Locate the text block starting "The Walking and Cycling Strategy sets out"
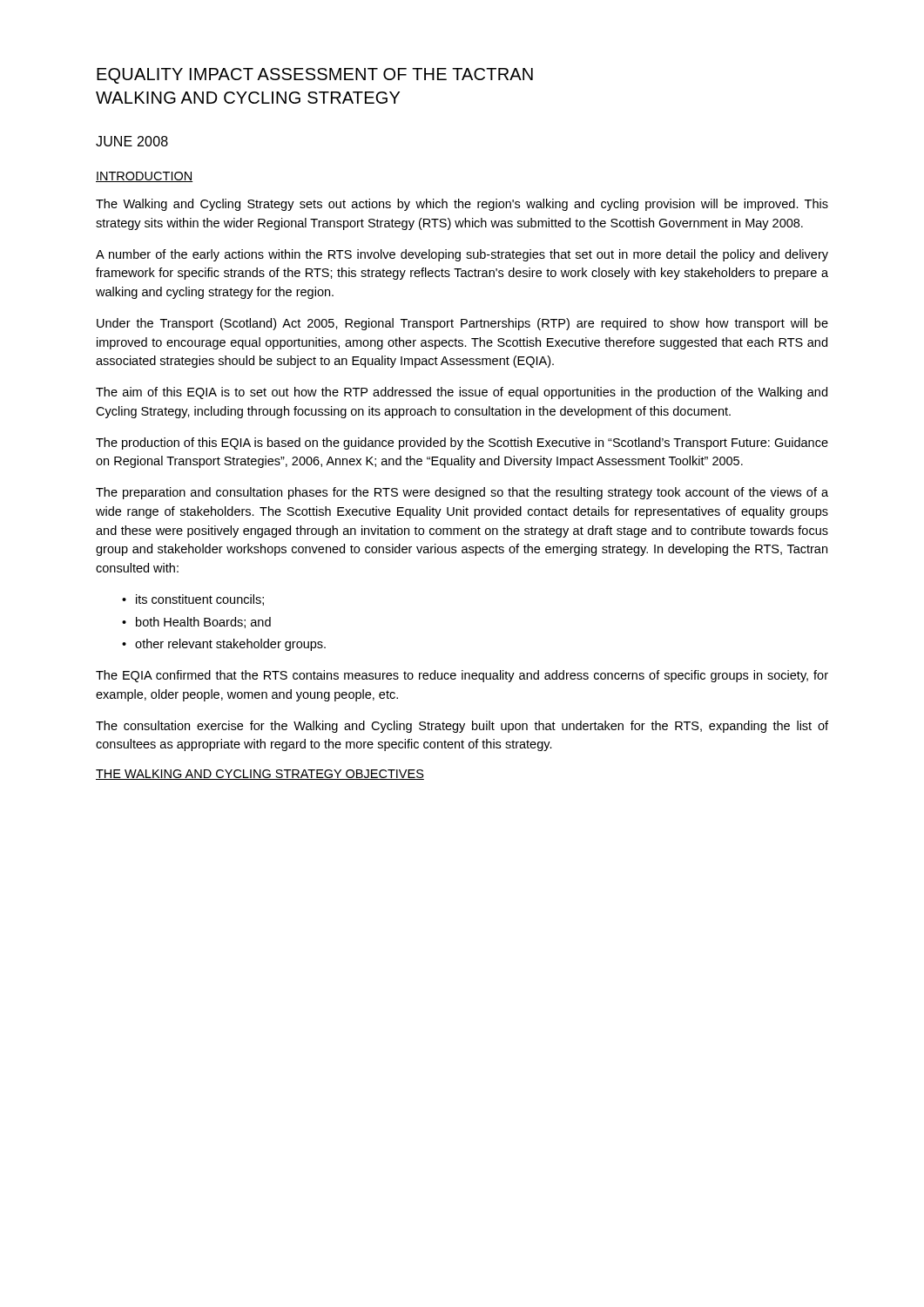The image size is (924, 1307). [x=462, y=214]
